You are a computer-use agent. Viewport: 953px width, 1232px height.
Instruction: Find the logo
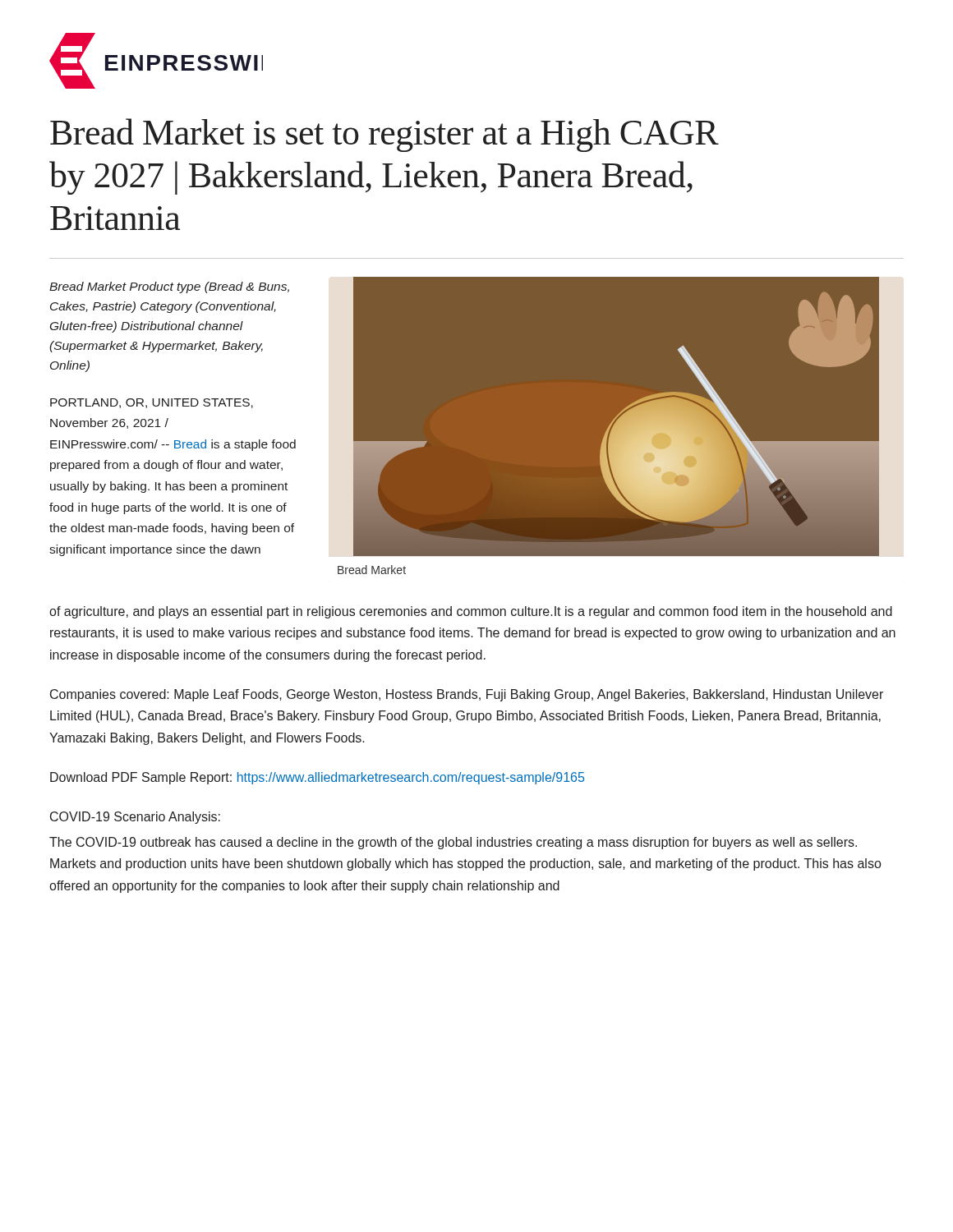pos(476,61)
